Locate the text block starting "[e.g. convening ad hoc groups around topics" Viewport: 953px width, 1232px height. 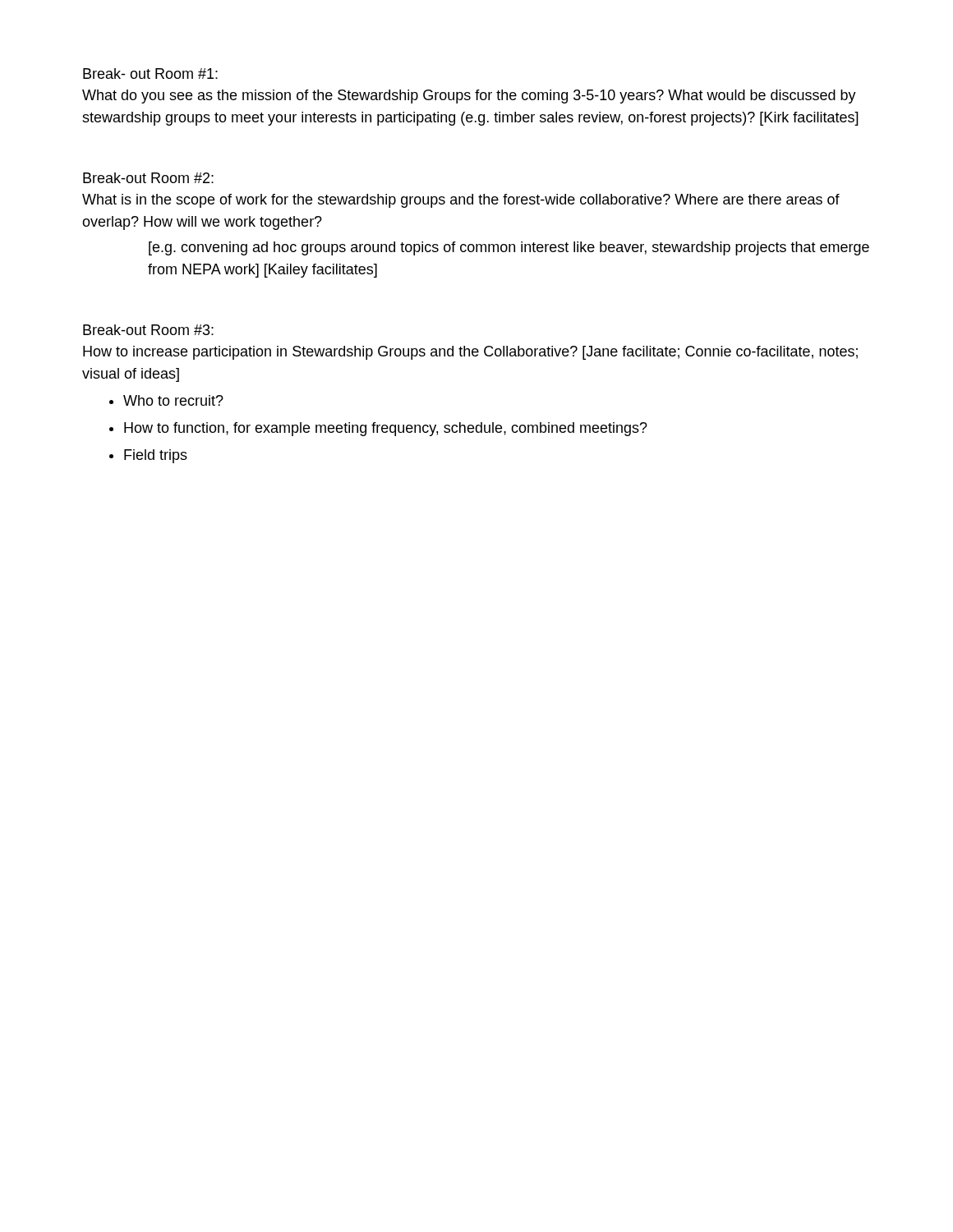click(x=509, y=258)
